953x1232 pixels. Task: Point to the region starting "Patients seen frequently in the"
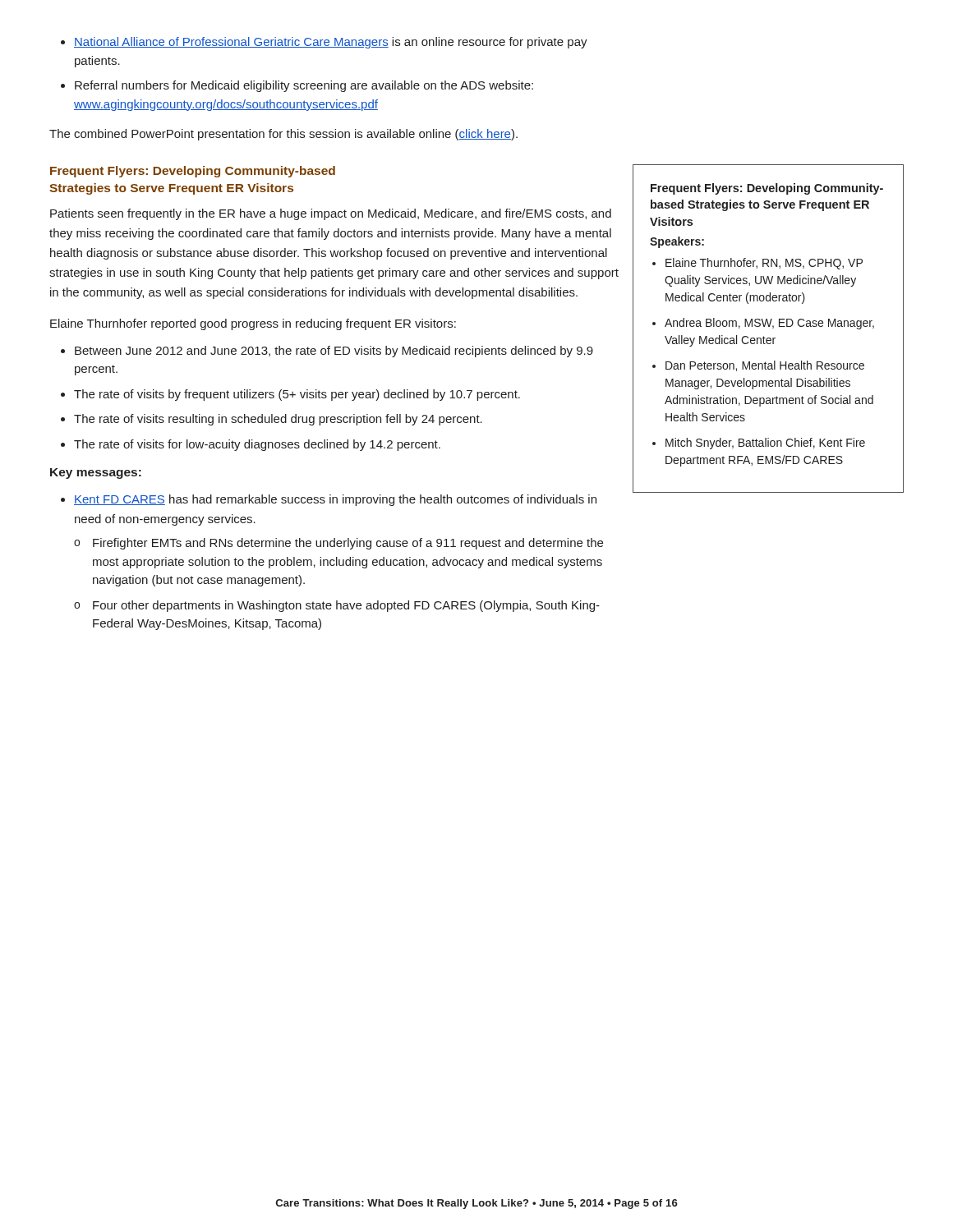coord(334,252)
